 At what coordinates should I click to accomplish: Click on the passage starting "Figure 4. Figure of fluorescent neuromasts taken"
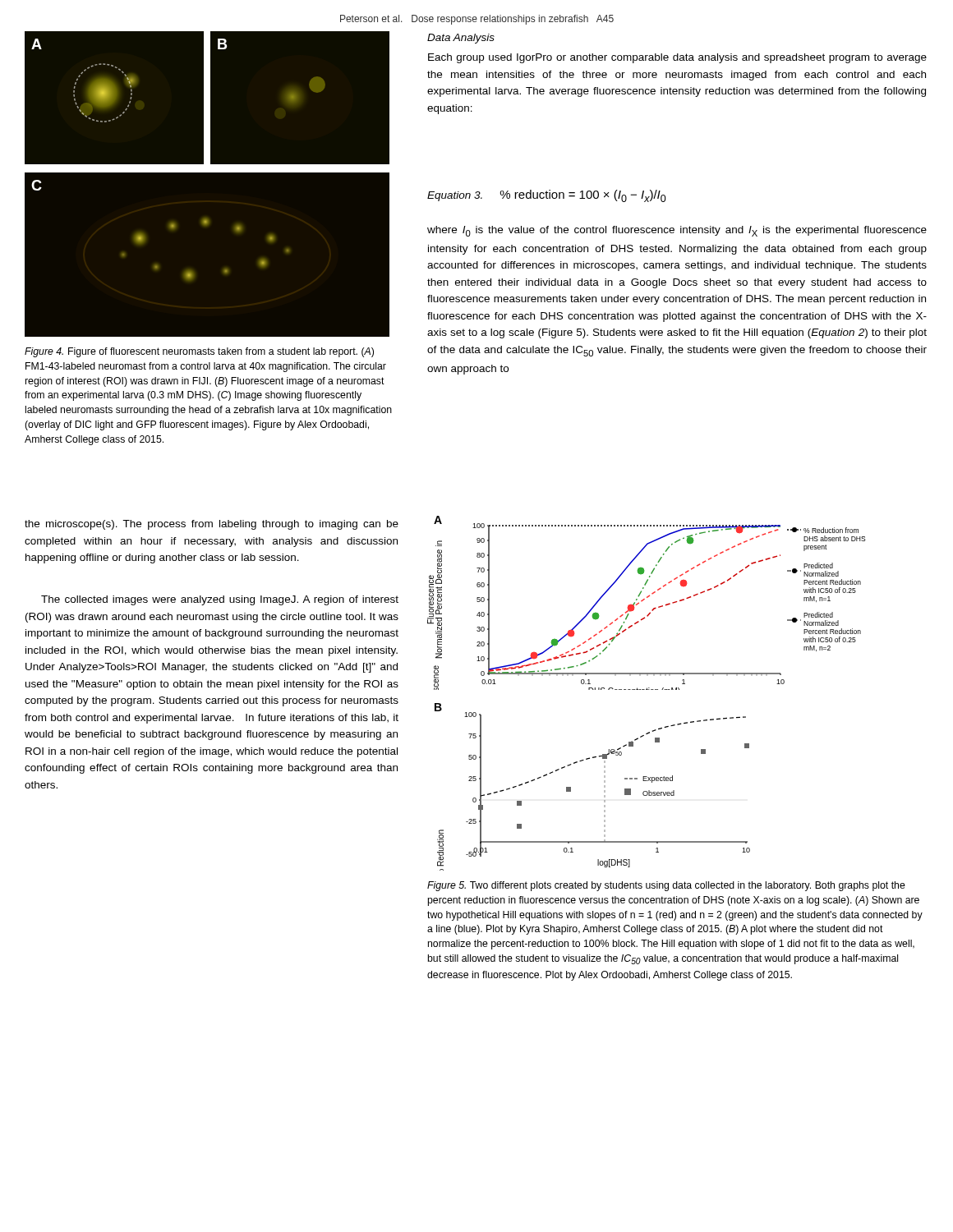(208, 395)
